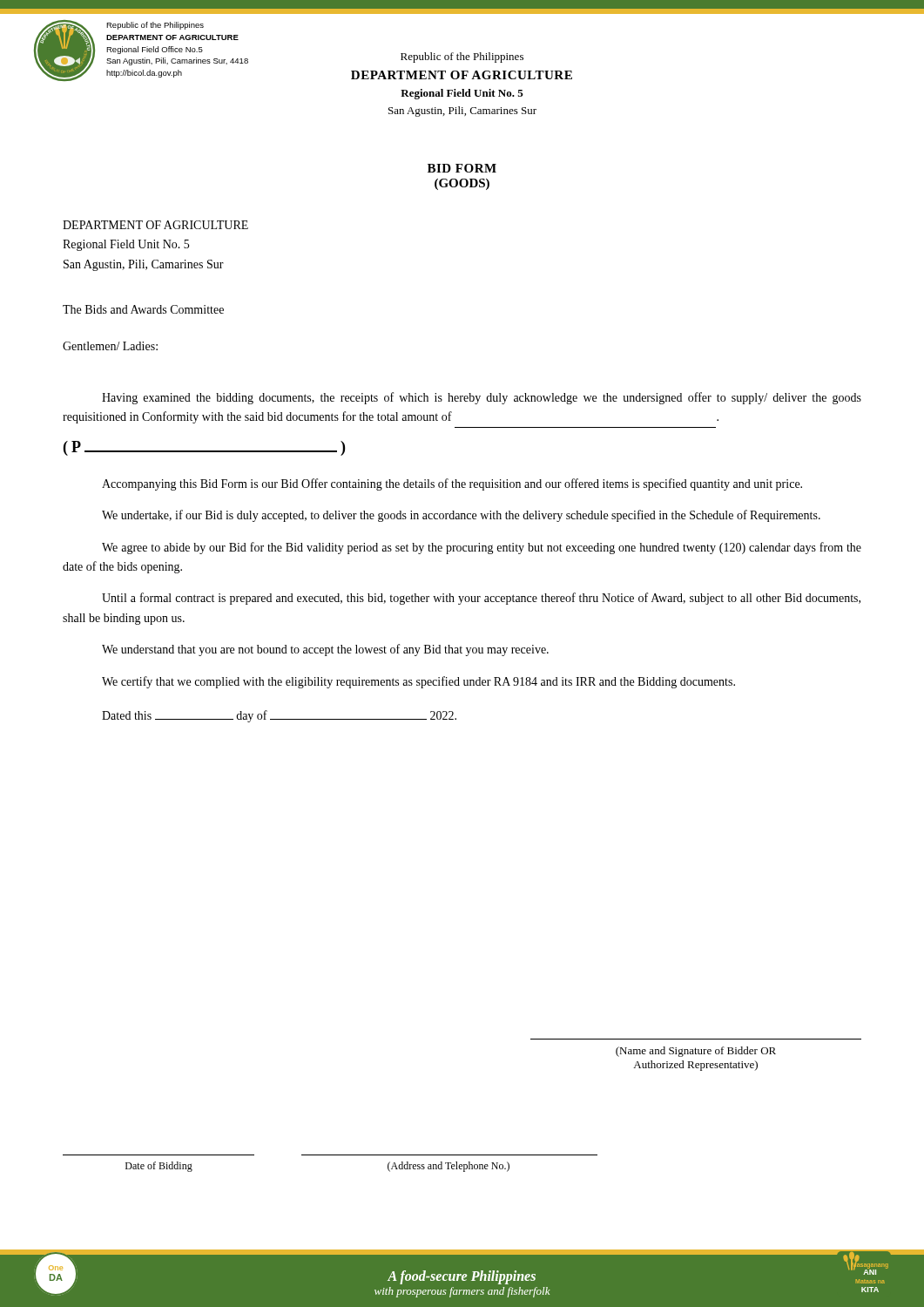Locate the block starting "Until a formal contract is"
This screenshot has width=924, height=1307.
point(462,609)
